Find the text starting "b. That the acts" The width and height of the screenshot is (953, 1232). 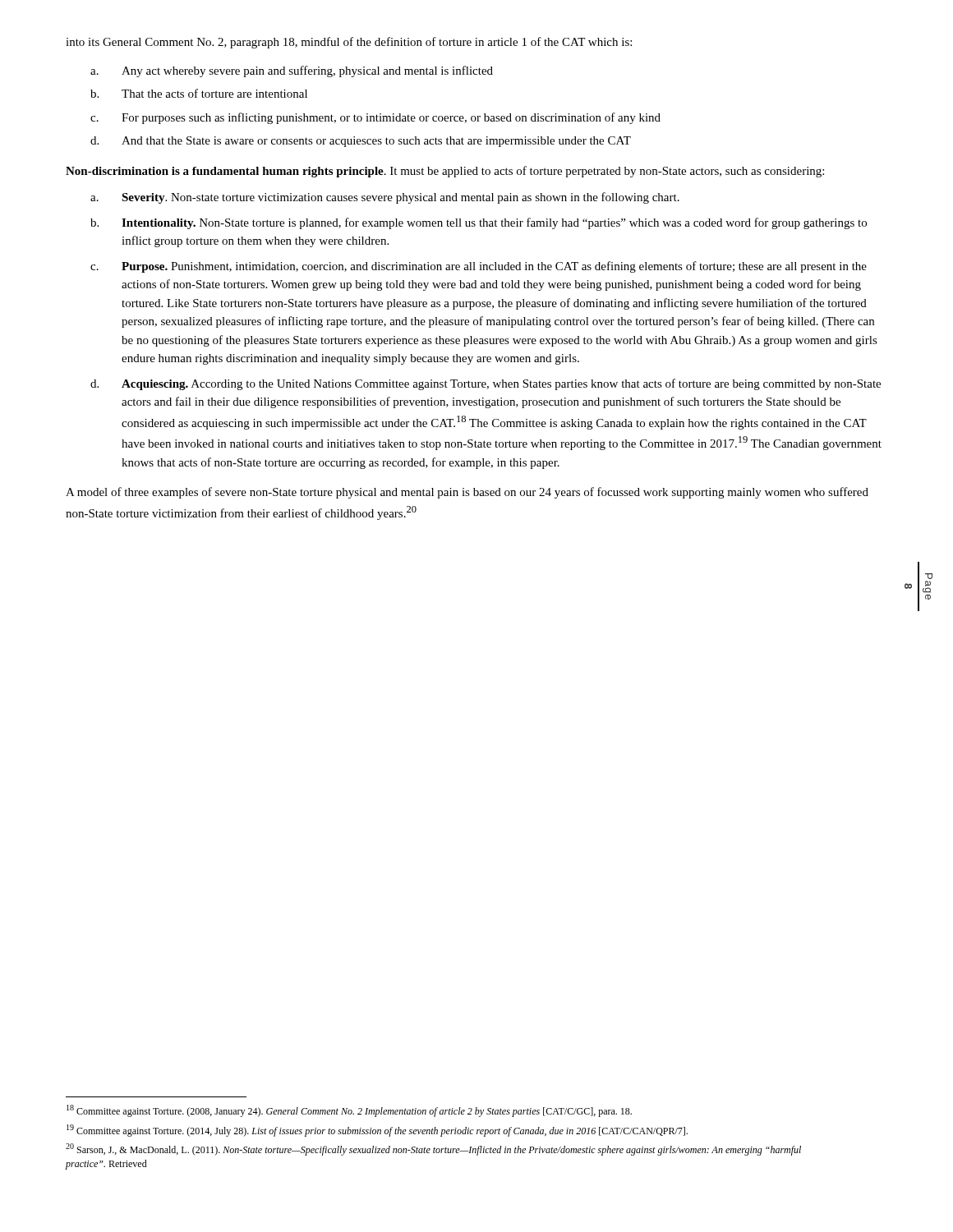[x=199, y=93]
